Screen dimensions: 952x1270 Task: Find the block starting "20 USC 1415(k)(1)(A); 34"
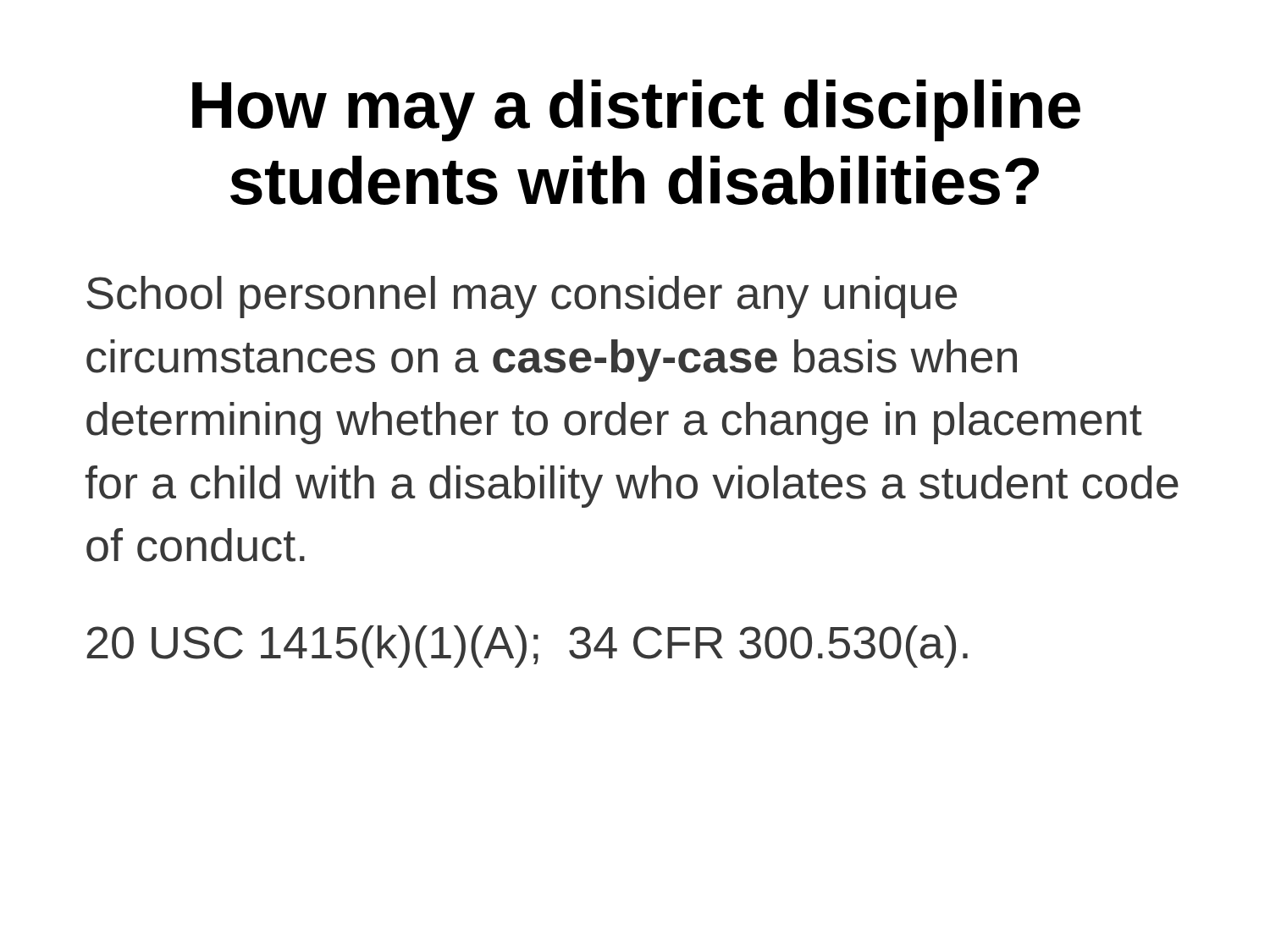(528, 642)
